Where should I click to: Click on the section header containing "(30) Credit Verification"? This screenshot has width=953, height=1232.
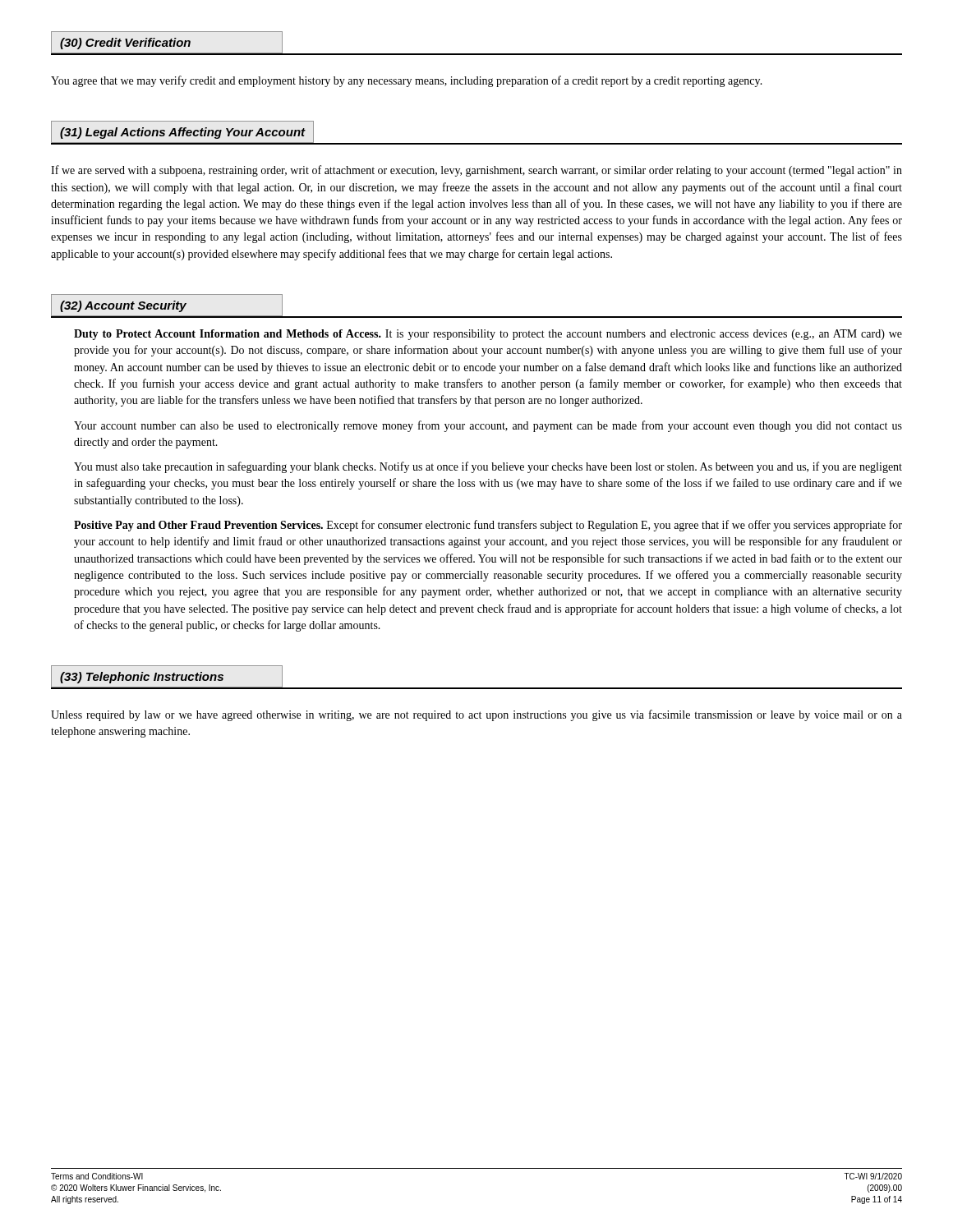pos(167,42)
